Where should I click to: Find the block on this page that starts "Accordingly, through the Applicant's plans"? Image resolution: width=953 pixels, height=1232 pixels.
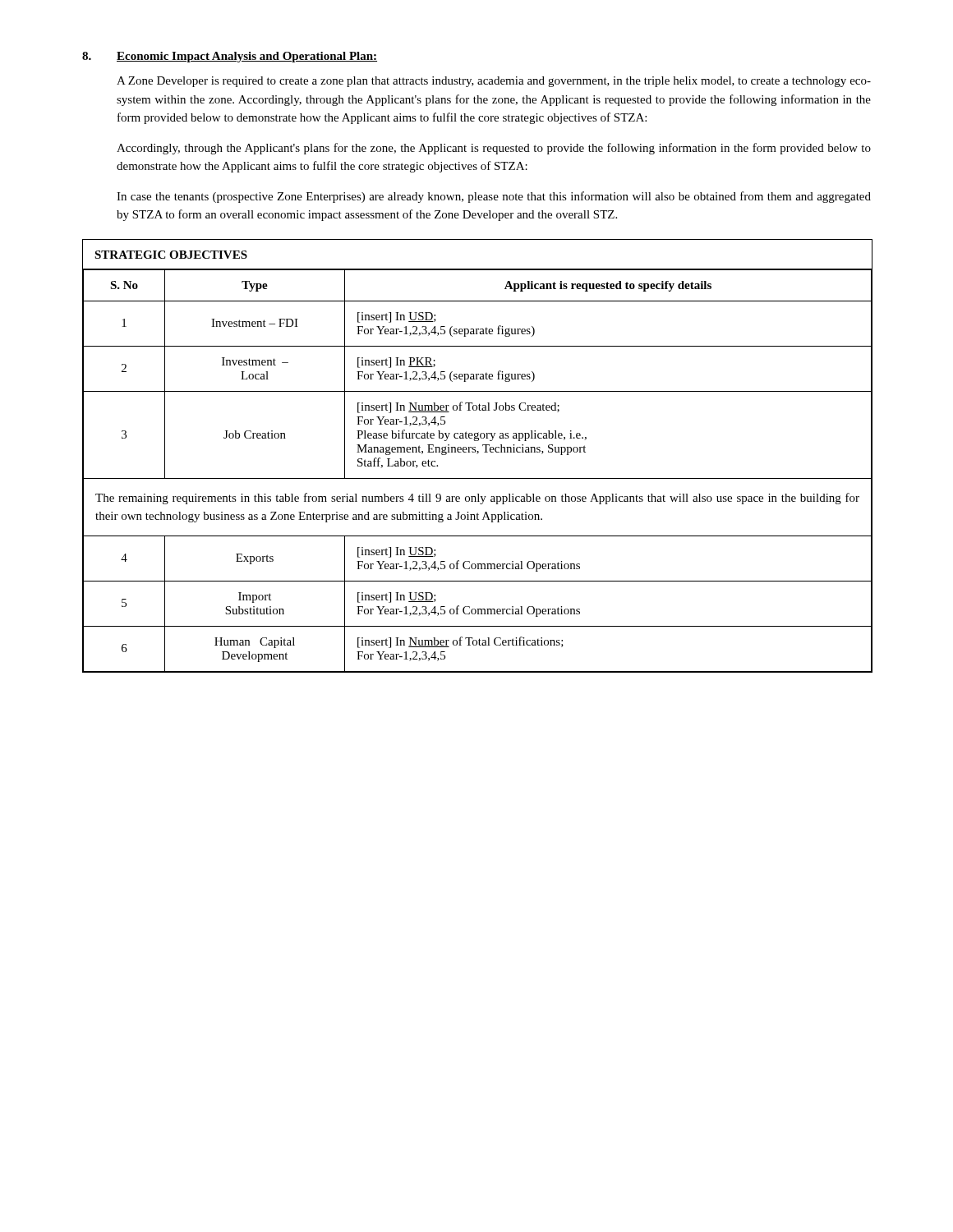(494, 157)
